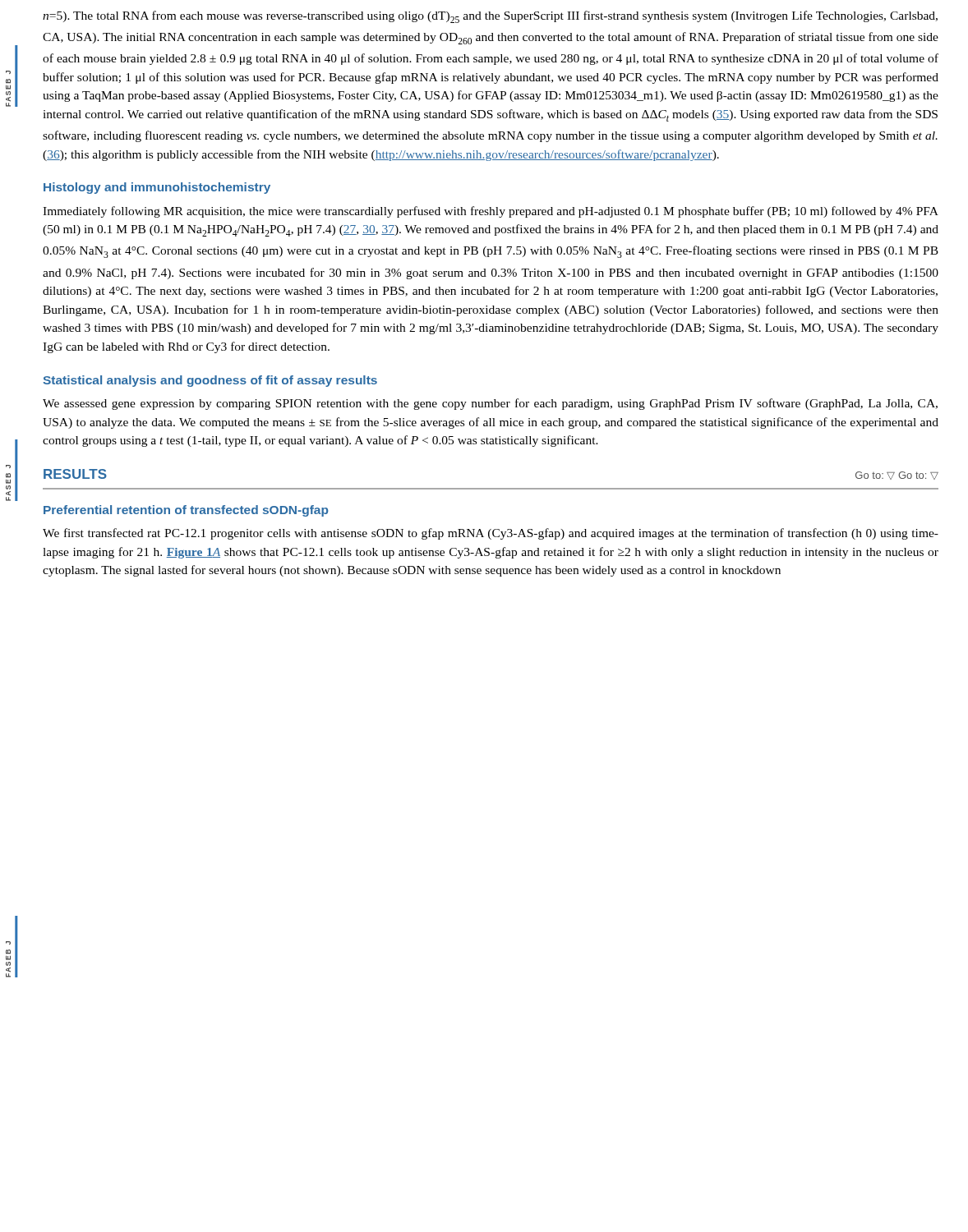This screenshot has height=1232, width=968.
Task: Select the region starting "We assessed gene expression by comparing"
Action: (x=491, y=422)
